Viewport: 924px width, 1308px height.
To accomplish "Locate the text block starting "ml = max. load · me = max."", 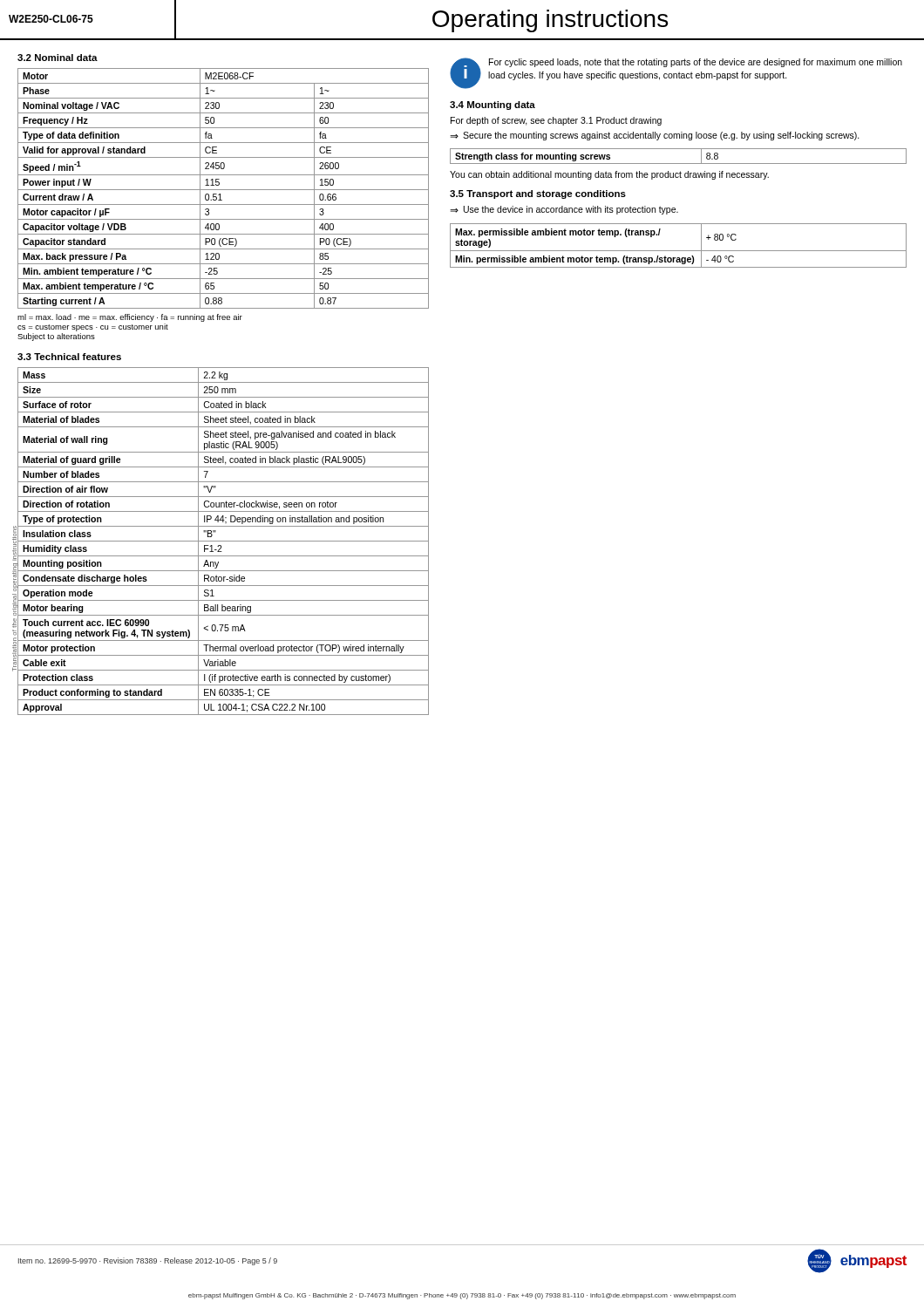I will click(x=130, y=326).
